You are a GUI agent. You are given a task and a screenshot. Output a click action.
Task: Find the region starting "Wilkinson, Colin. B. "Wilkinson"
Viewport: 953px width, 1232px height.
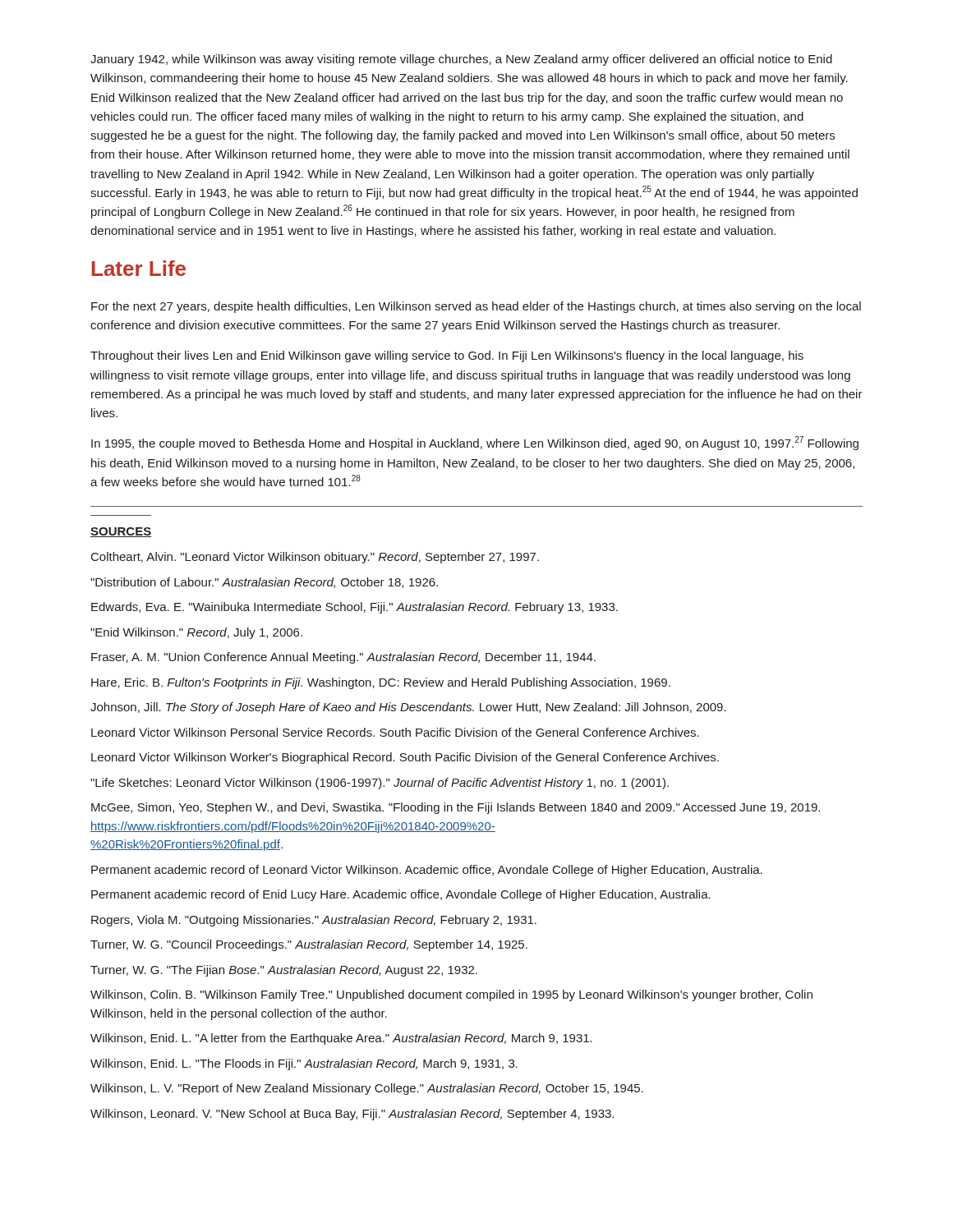(x=476, y=1004)
